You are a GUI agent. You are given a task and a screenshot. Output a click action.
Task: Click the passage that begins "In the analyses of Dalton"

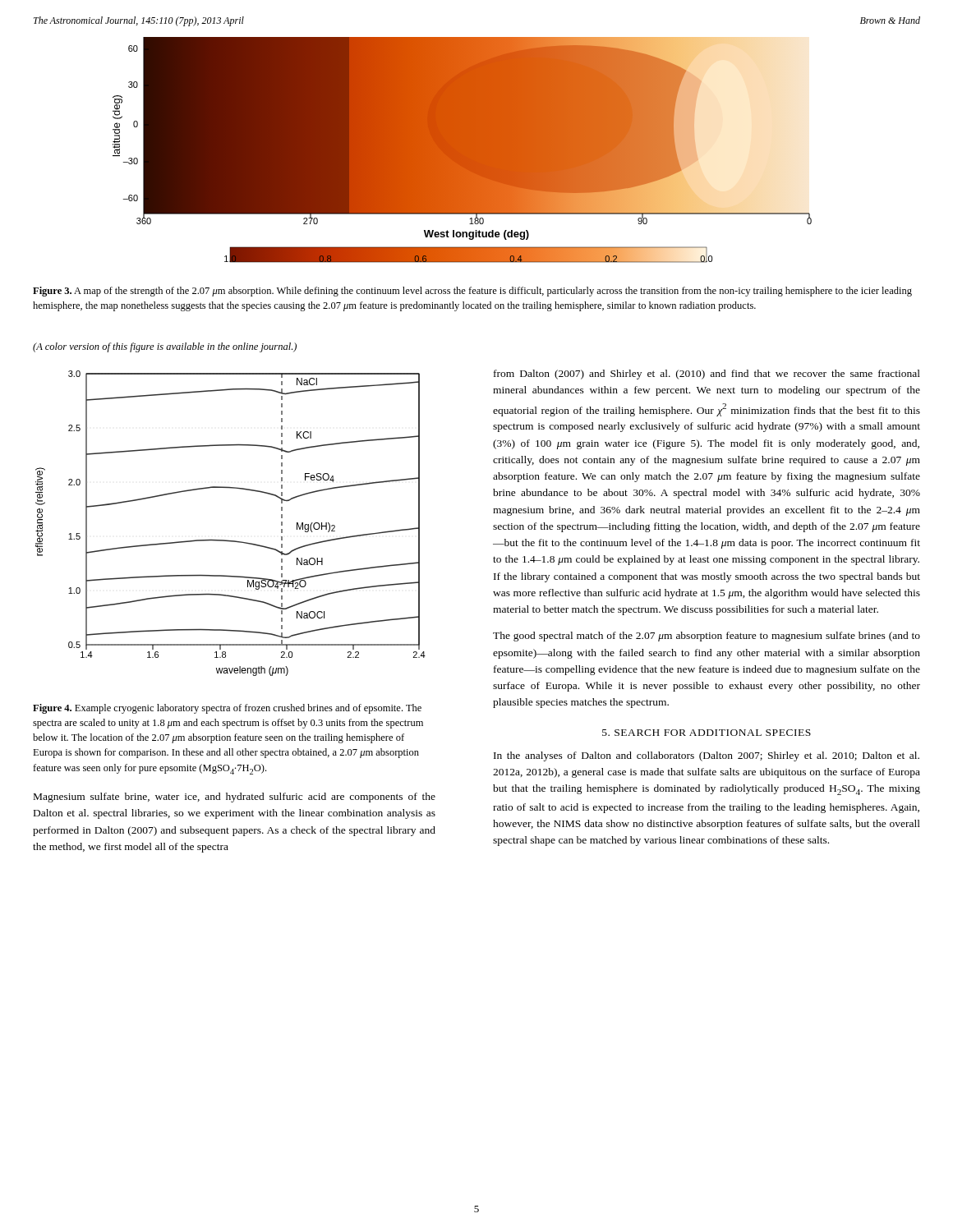tap(707, 797)
